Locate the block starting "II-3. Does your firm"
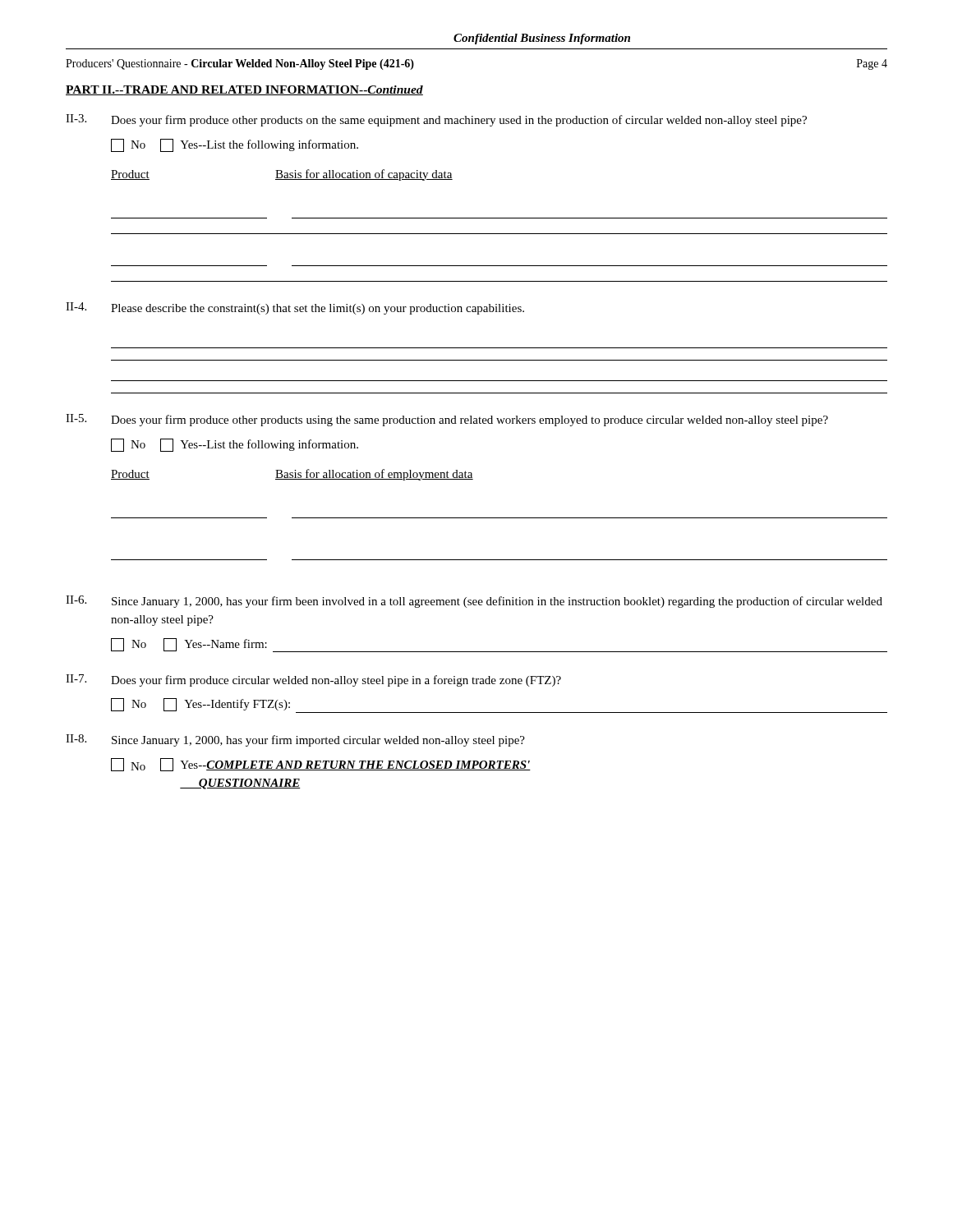This screenshot has width=953, height=1232. coord(436,120)
